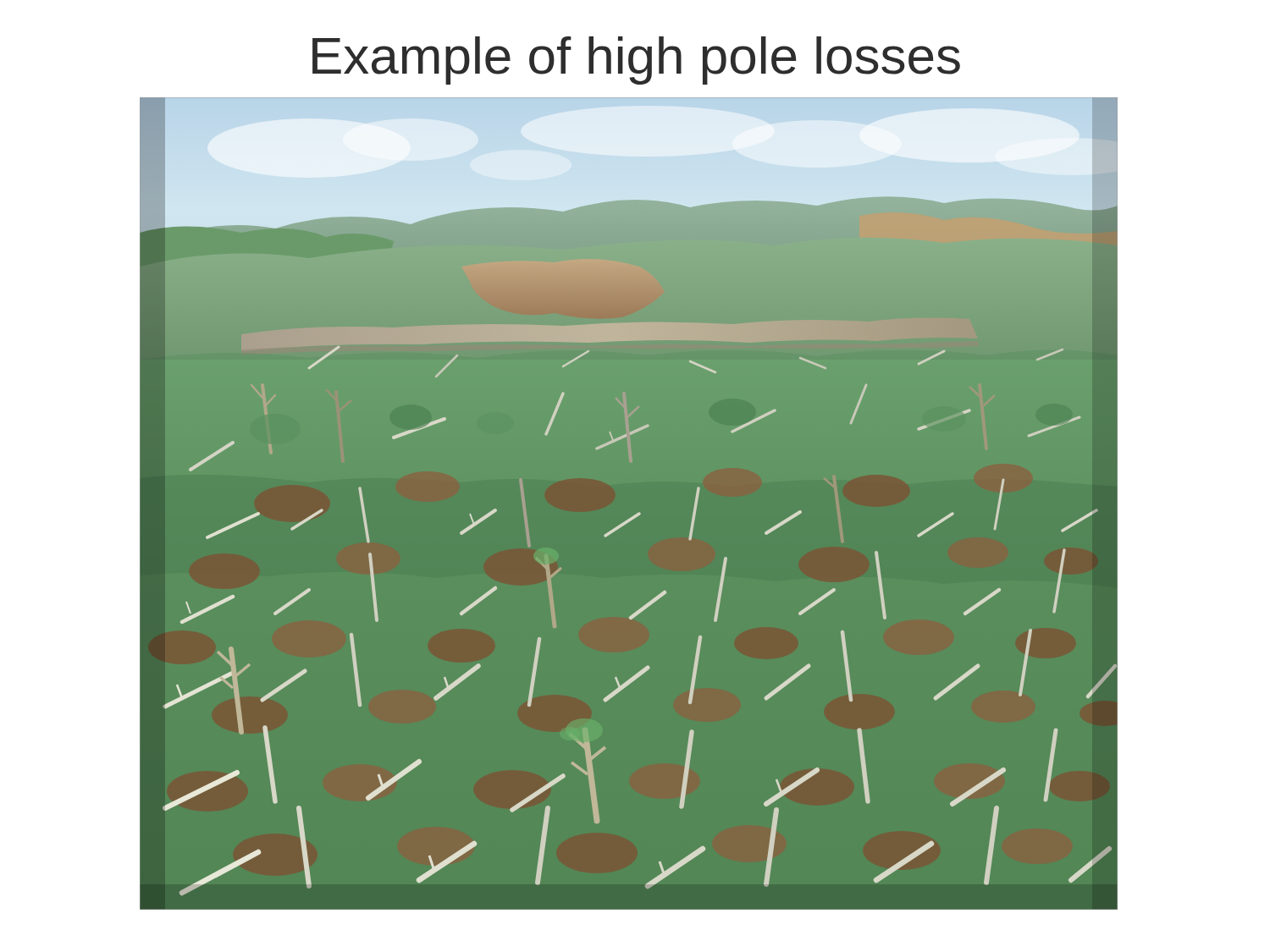Navigate to the text starting "Example of high"
Screen dimensions: 952x1270
tap(635, 55)
